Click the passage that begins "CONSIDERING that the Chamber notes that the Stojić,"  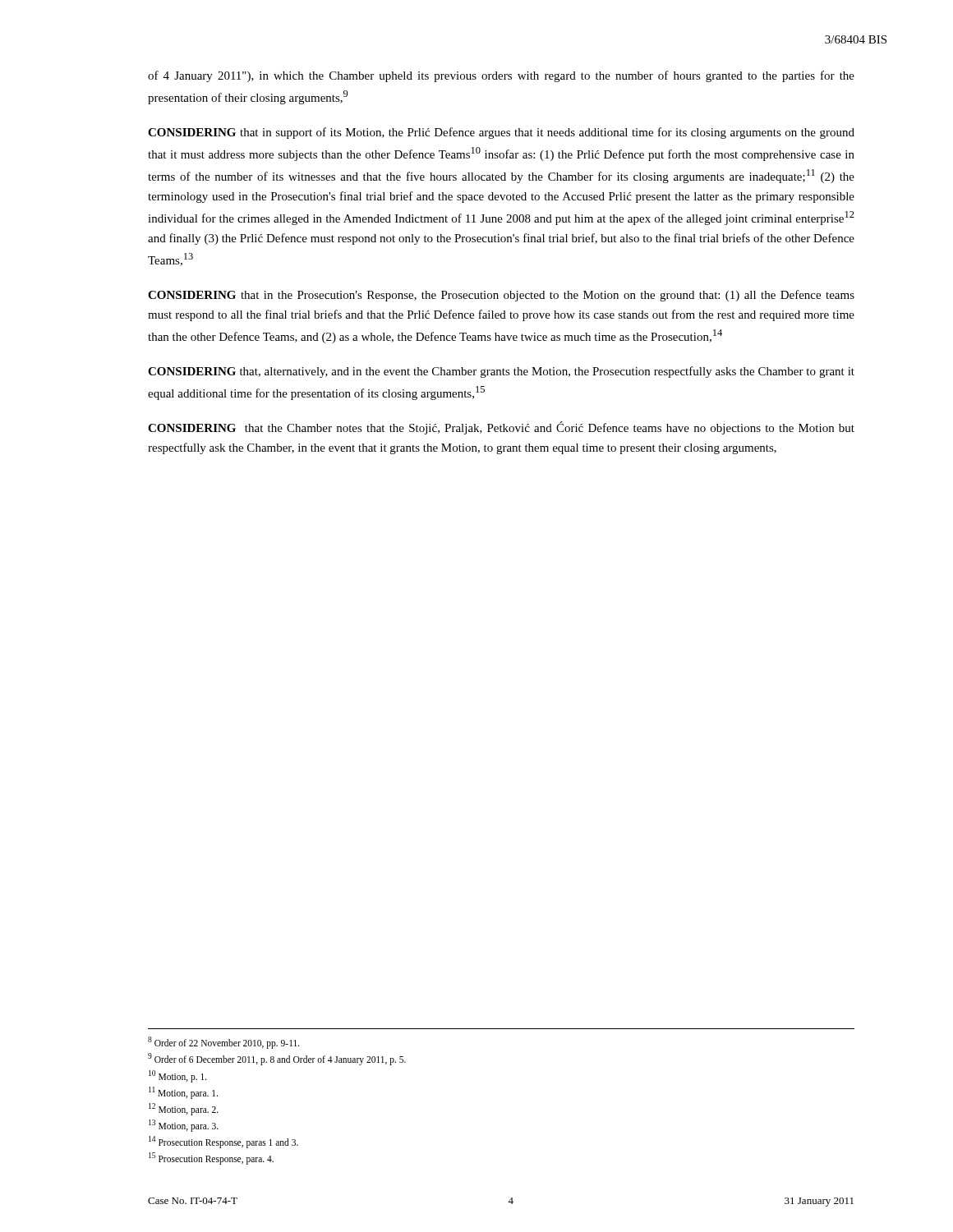click(x=501, y=438)
